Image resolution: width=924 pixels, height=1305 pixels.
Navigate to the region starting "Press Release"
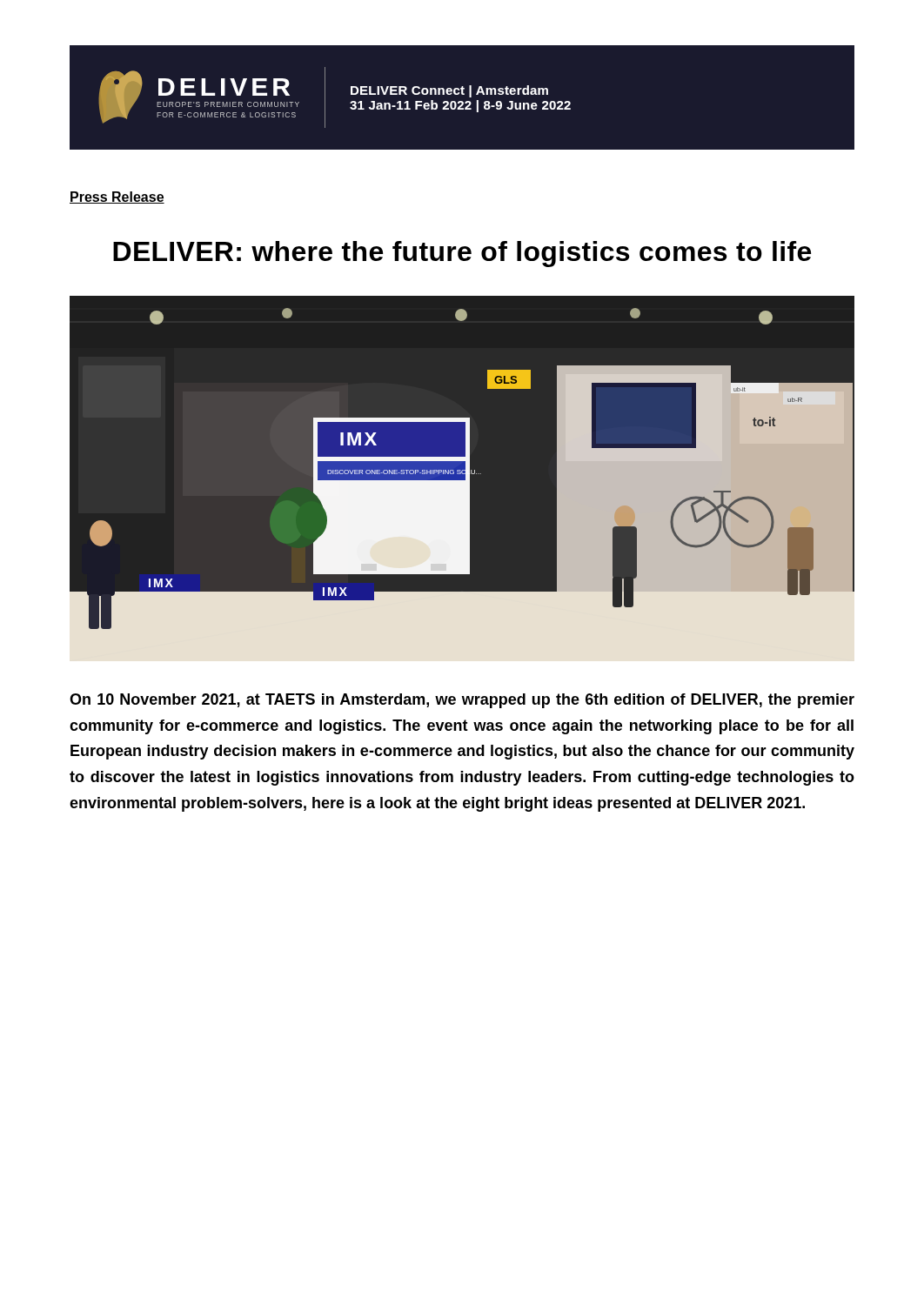click(x=117, y=197)
